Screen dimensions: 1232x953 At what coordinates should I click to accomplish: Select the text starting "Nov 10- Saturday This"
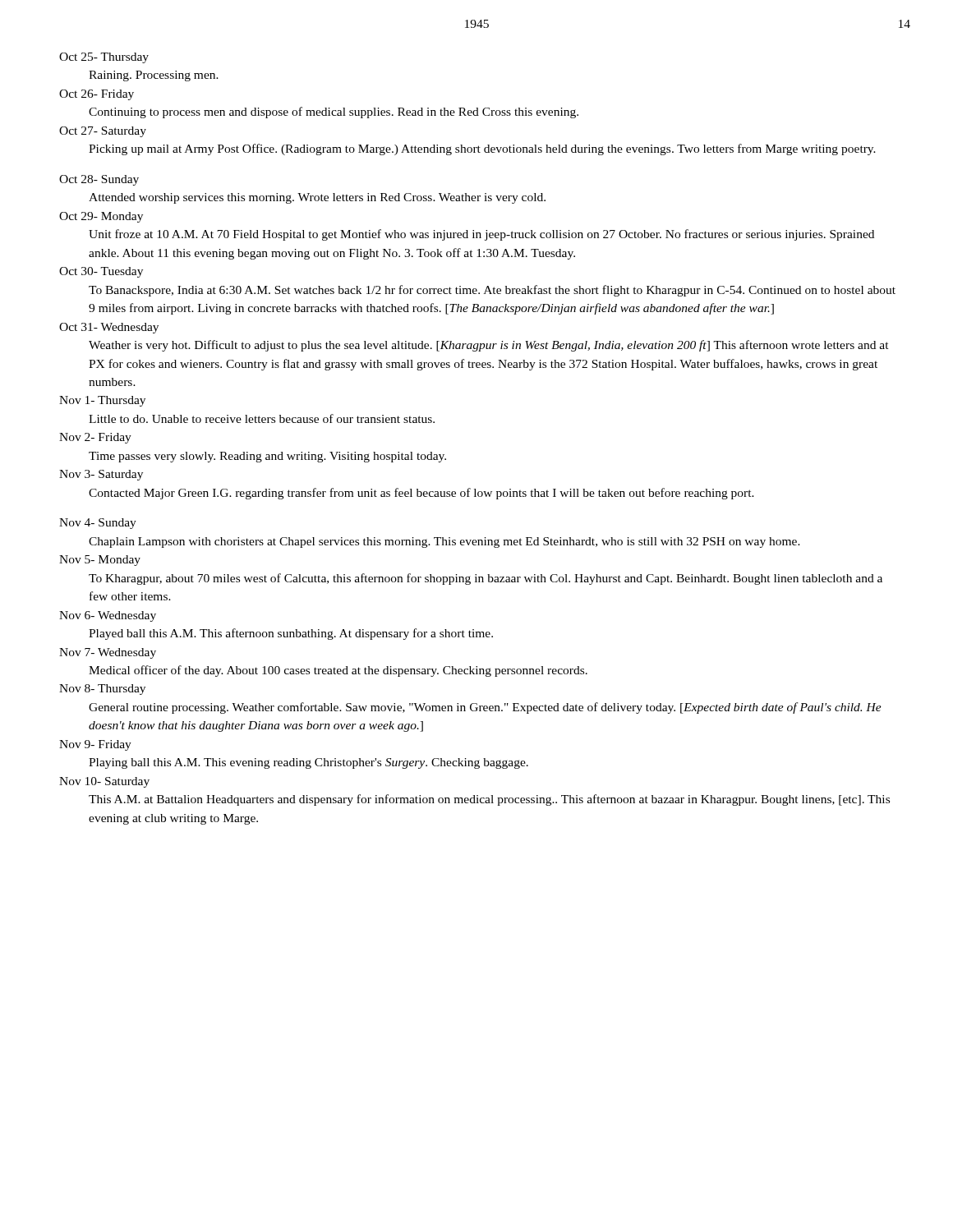click(481, 800)
